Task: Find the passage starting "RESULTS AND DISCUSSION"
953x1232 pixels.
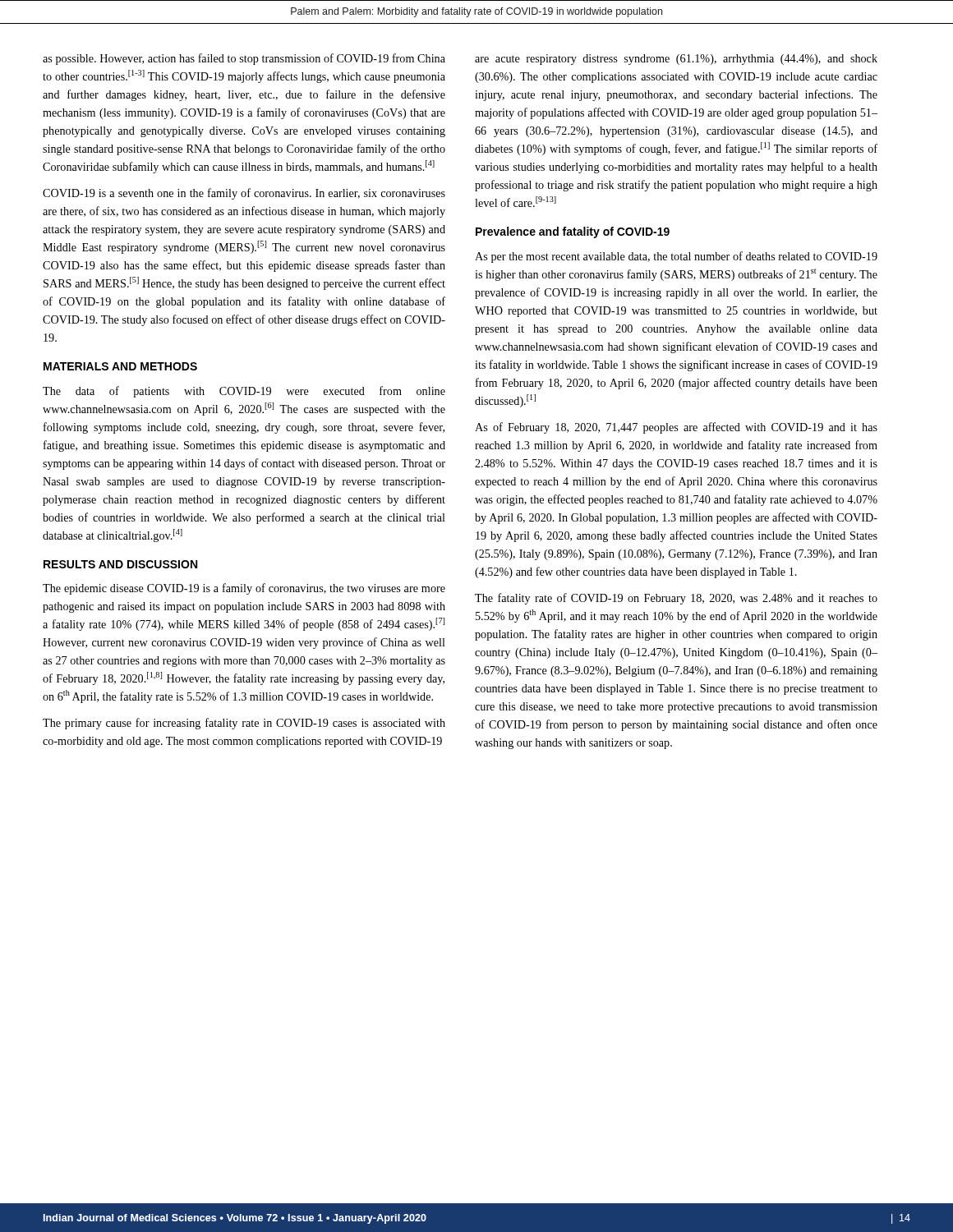Action: [x=120, y=564]
